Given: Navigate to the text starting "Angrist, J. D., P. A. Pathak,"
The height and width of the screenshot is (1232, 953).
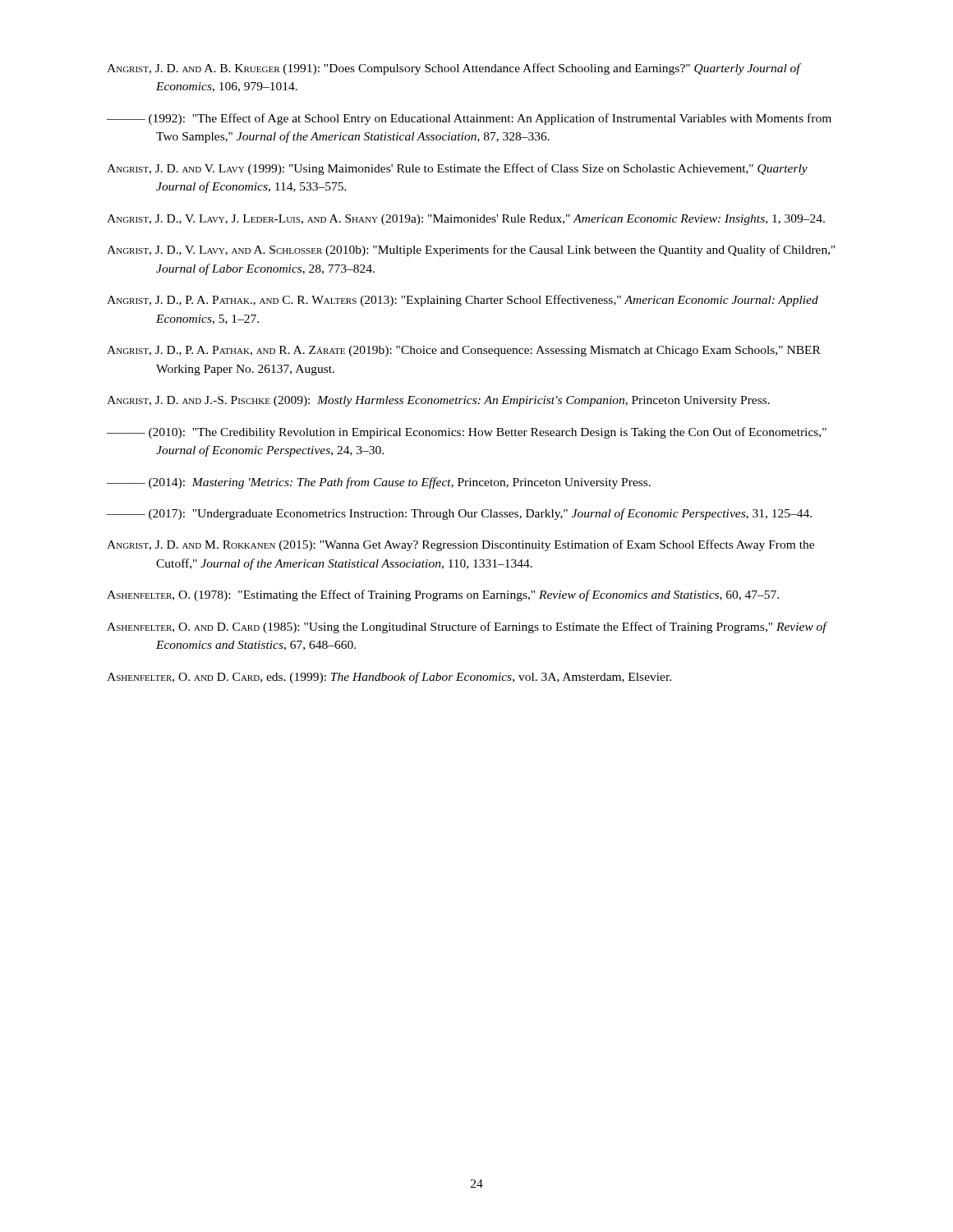Looking at the screenshot, I should (464, 359).
